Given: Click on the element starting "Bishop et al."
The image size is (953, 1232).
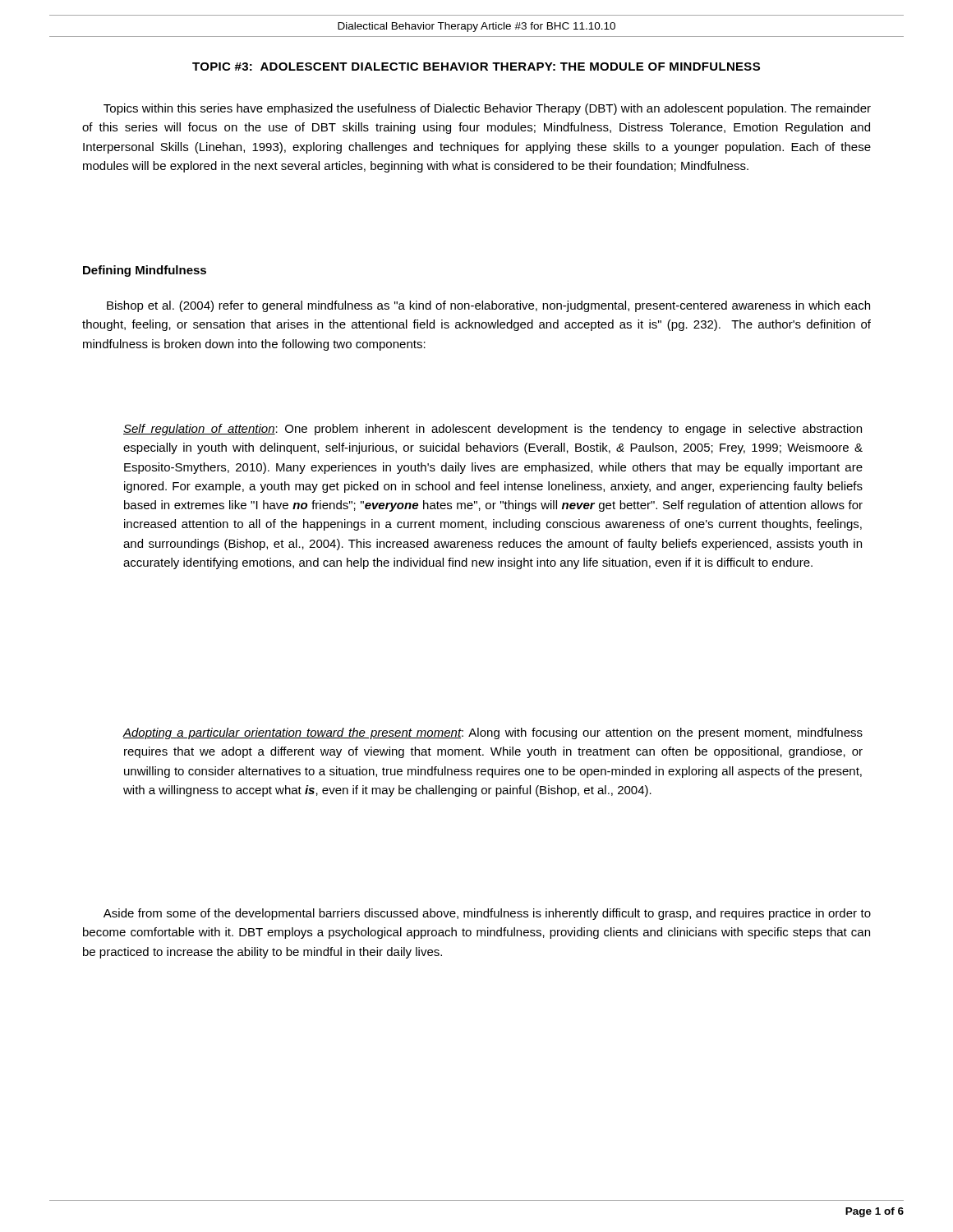Looking at the screenshot, I should point(476,324).
